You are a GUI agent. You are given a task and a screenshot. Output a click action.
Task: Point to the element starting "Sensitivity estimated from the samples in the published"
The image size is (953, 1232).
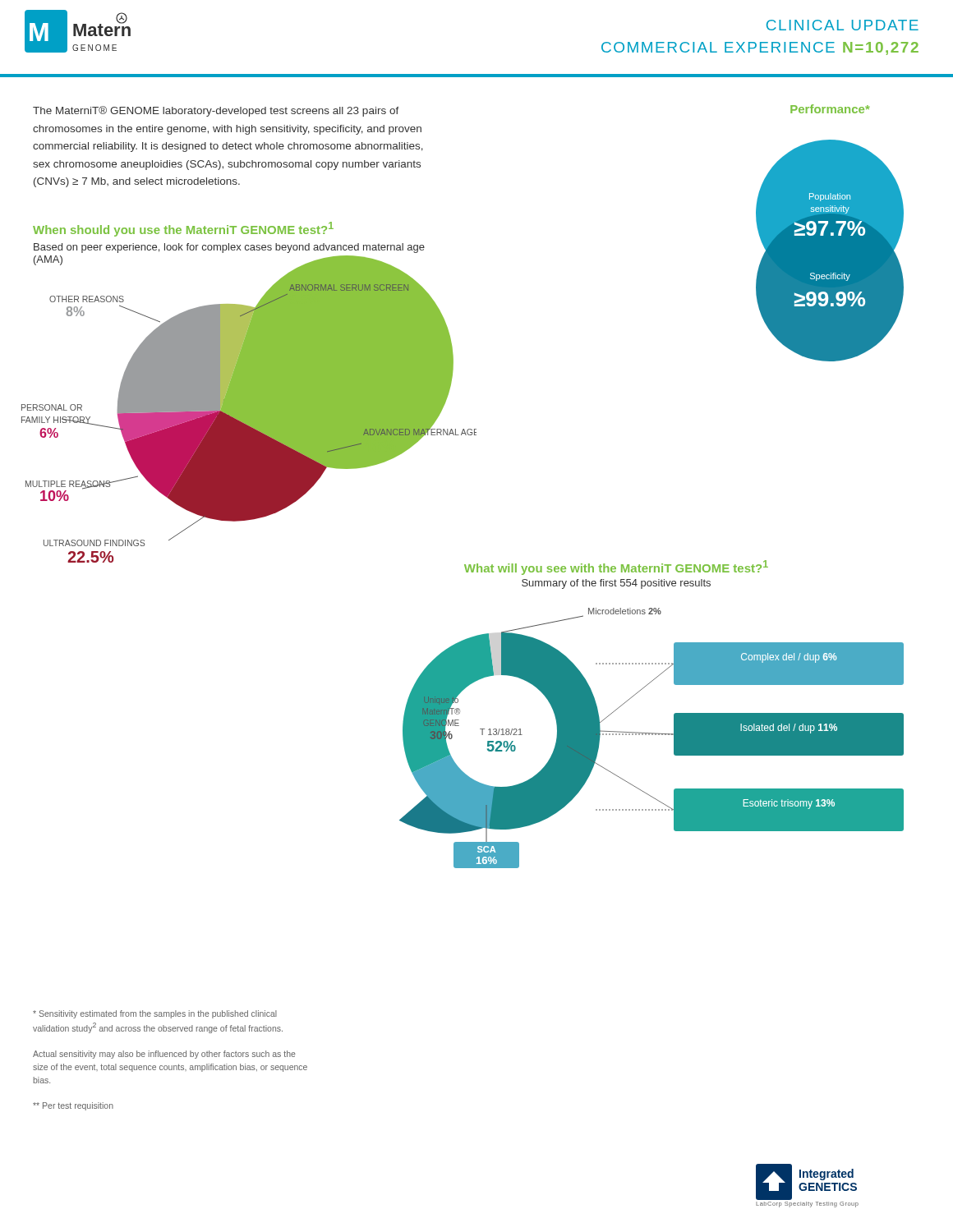[x=170, y=1059]
